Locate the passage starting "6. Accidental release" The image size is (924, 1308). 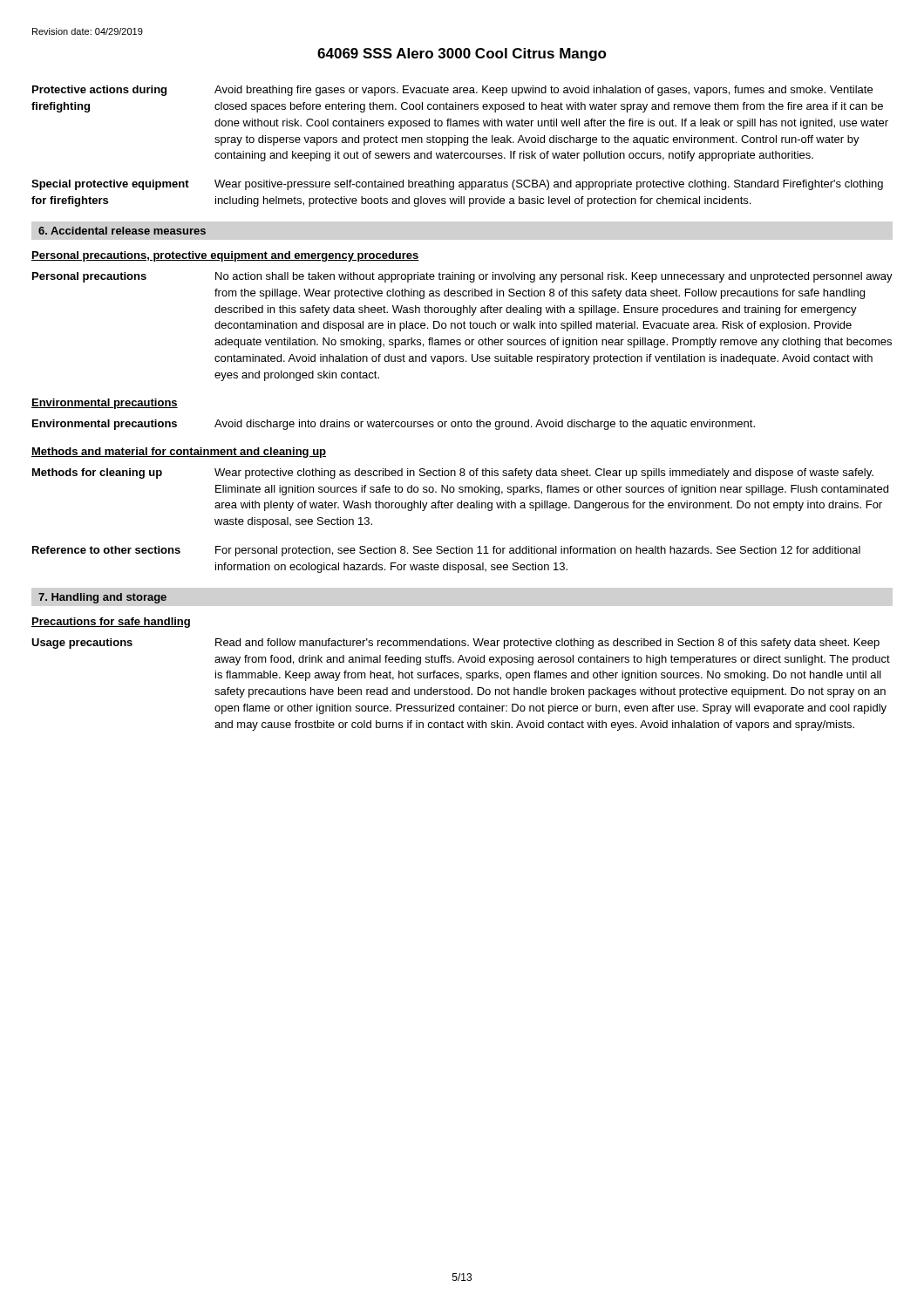122,231
